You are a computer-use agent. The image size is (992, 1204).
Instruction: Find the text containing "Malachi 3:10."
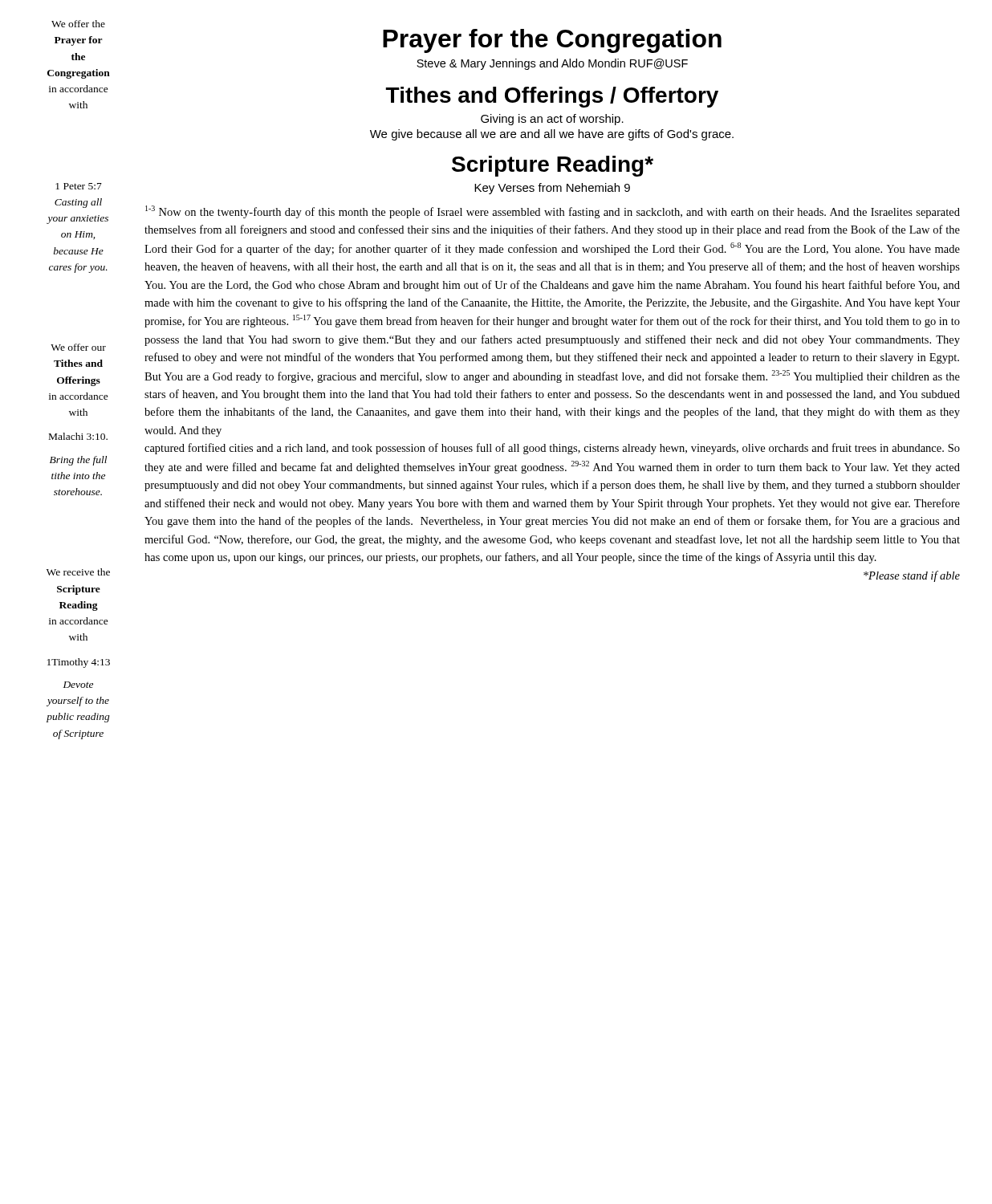pos(78,436)
